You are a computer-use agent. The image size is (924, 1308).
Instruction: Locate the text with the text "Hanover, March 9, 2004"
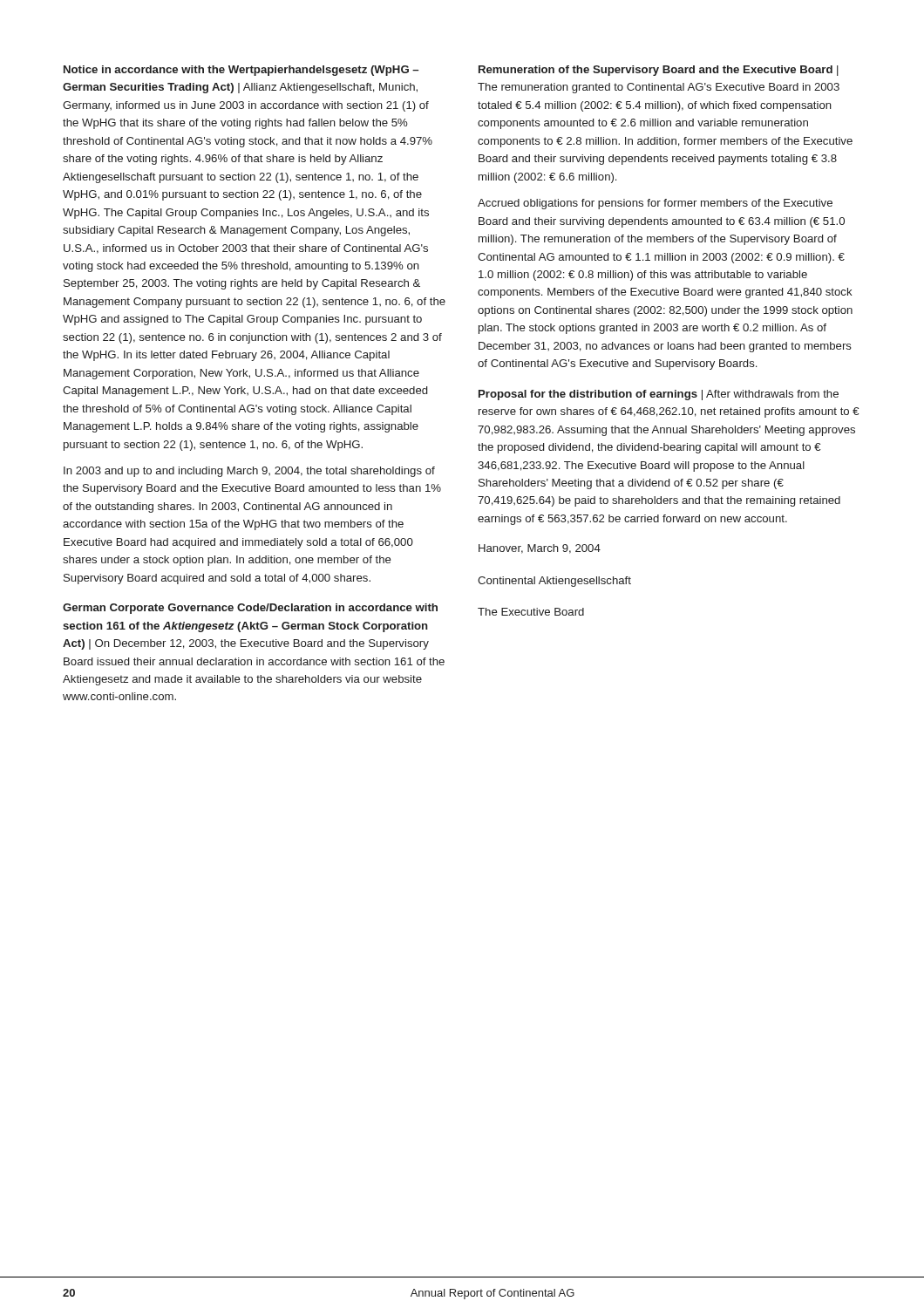[x=540, y=549]
